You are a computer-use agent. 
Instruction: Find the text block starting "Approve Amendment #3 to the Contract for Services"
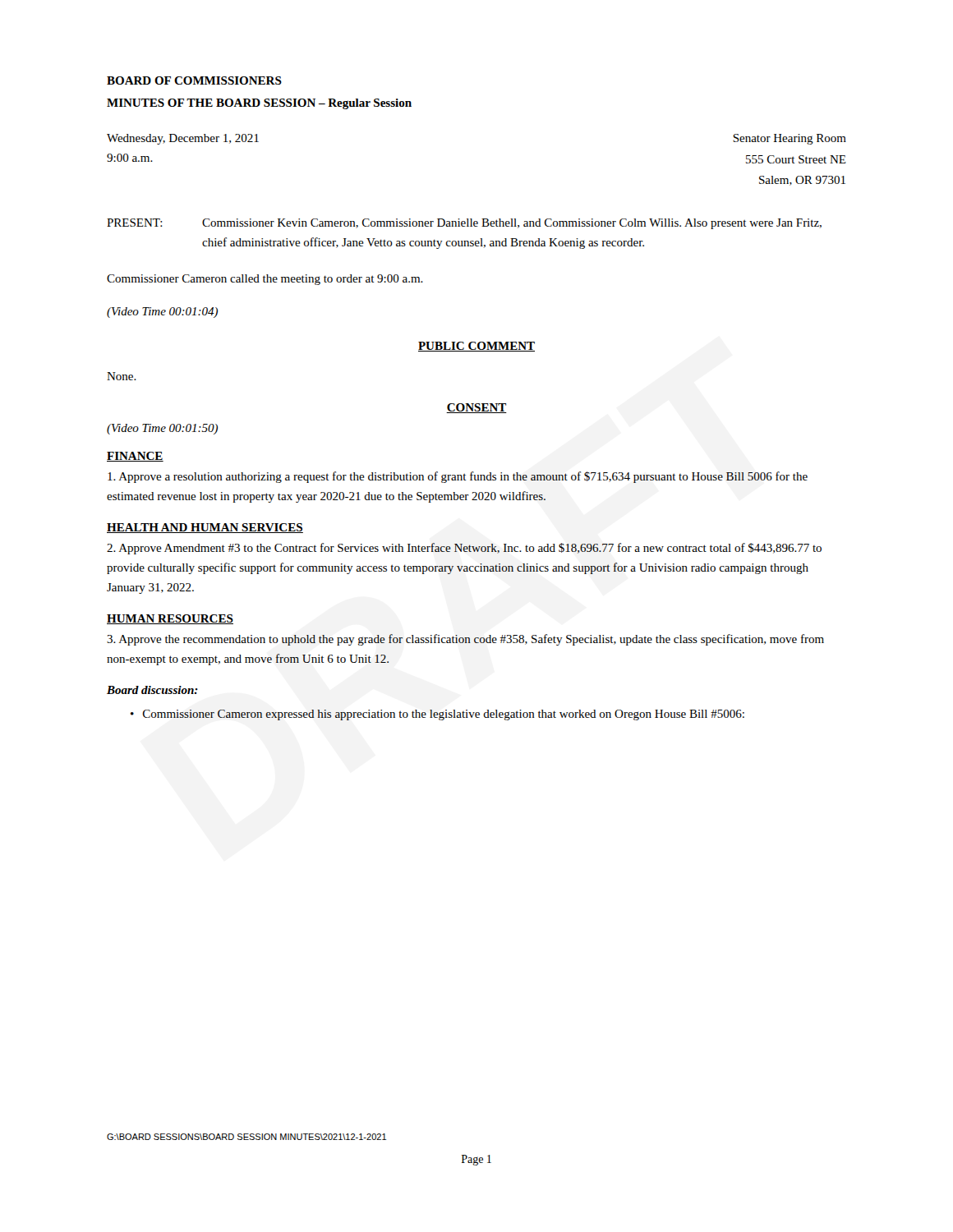464,567
